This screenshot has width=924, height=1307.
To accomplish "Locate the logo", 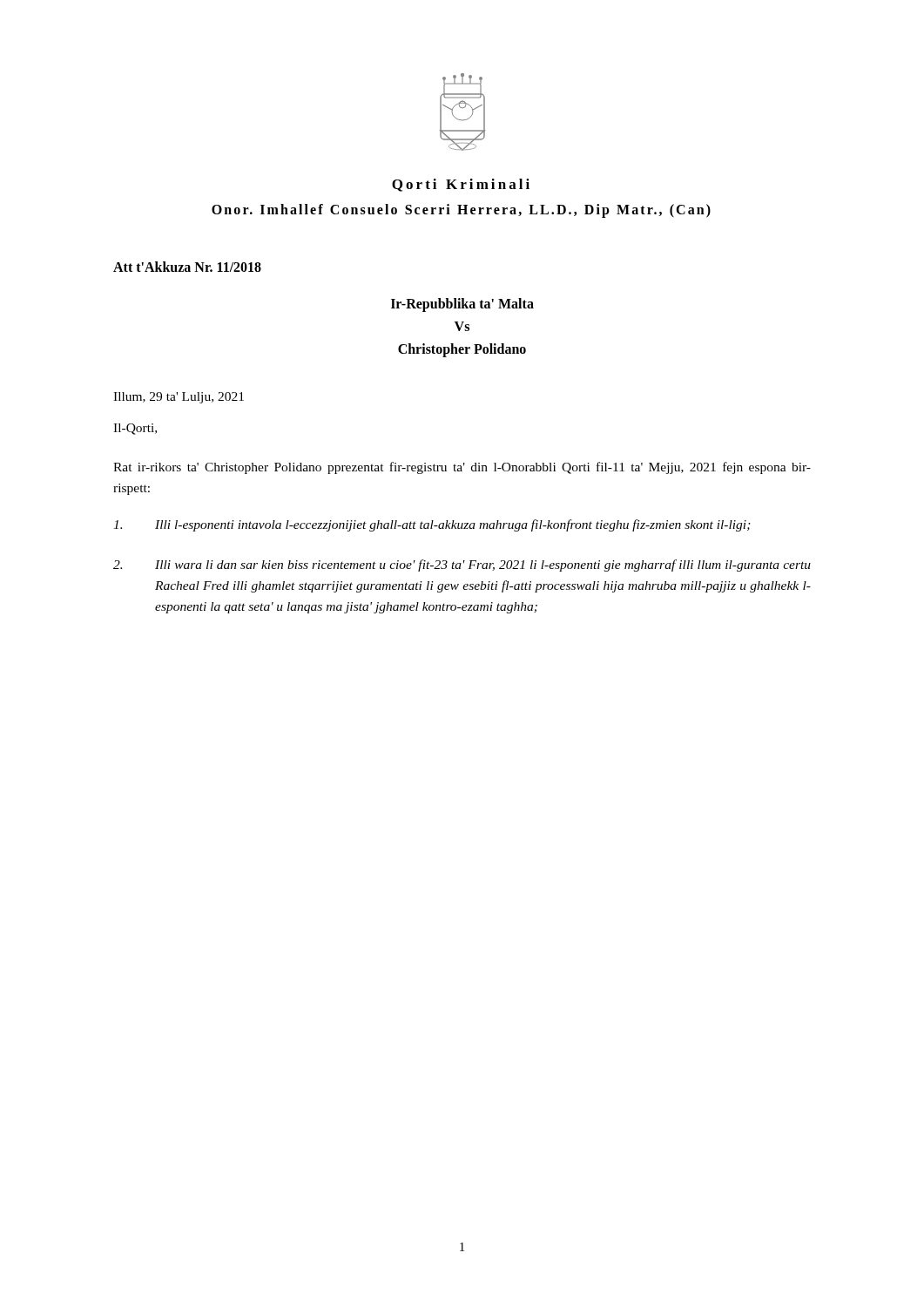I will (x=462, y=115).
